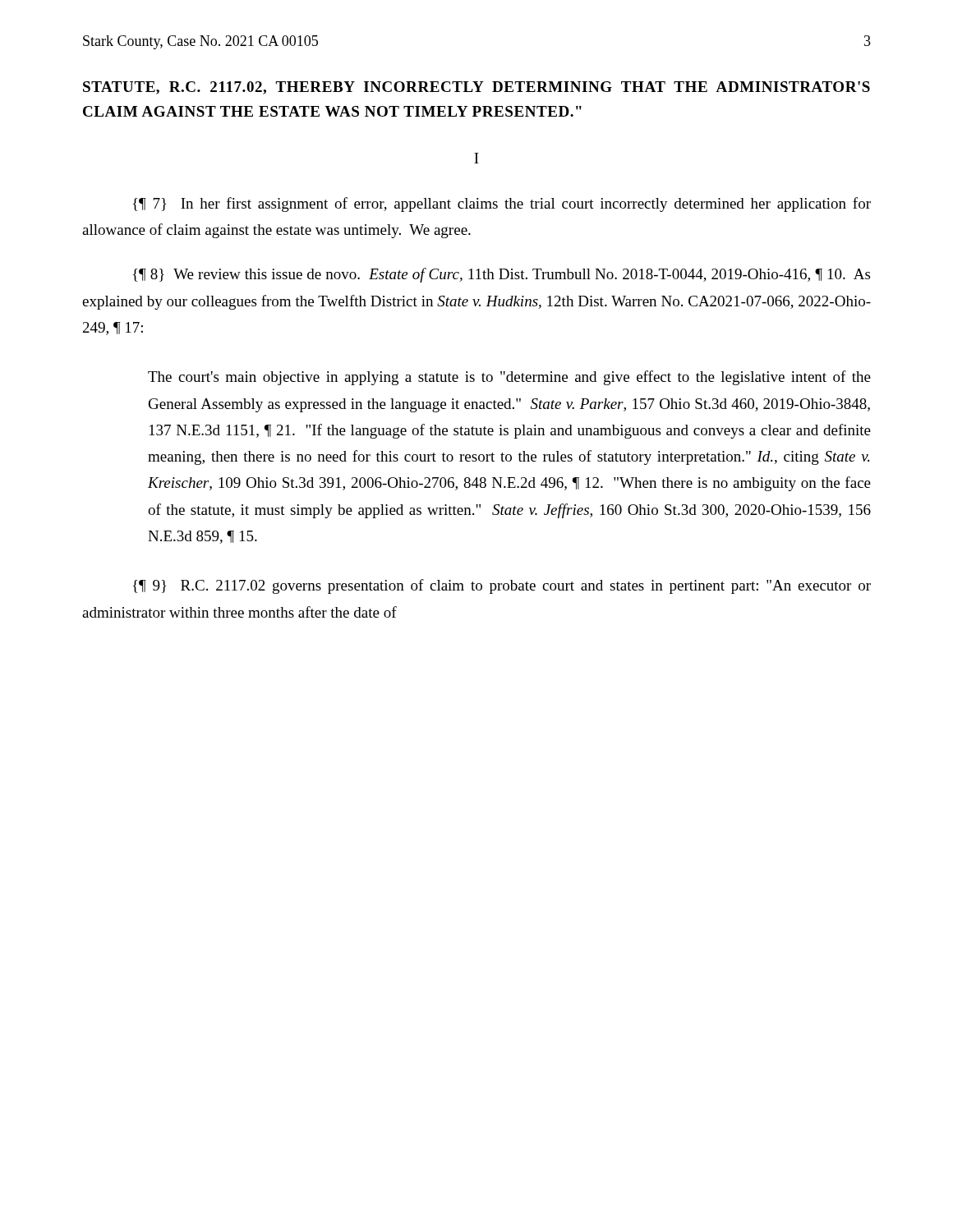Viewport: 953px width, 1232px height.
Task: Click on the text block that reads "{¶ 7} In her first assignment of"
Action: (476, 216)
